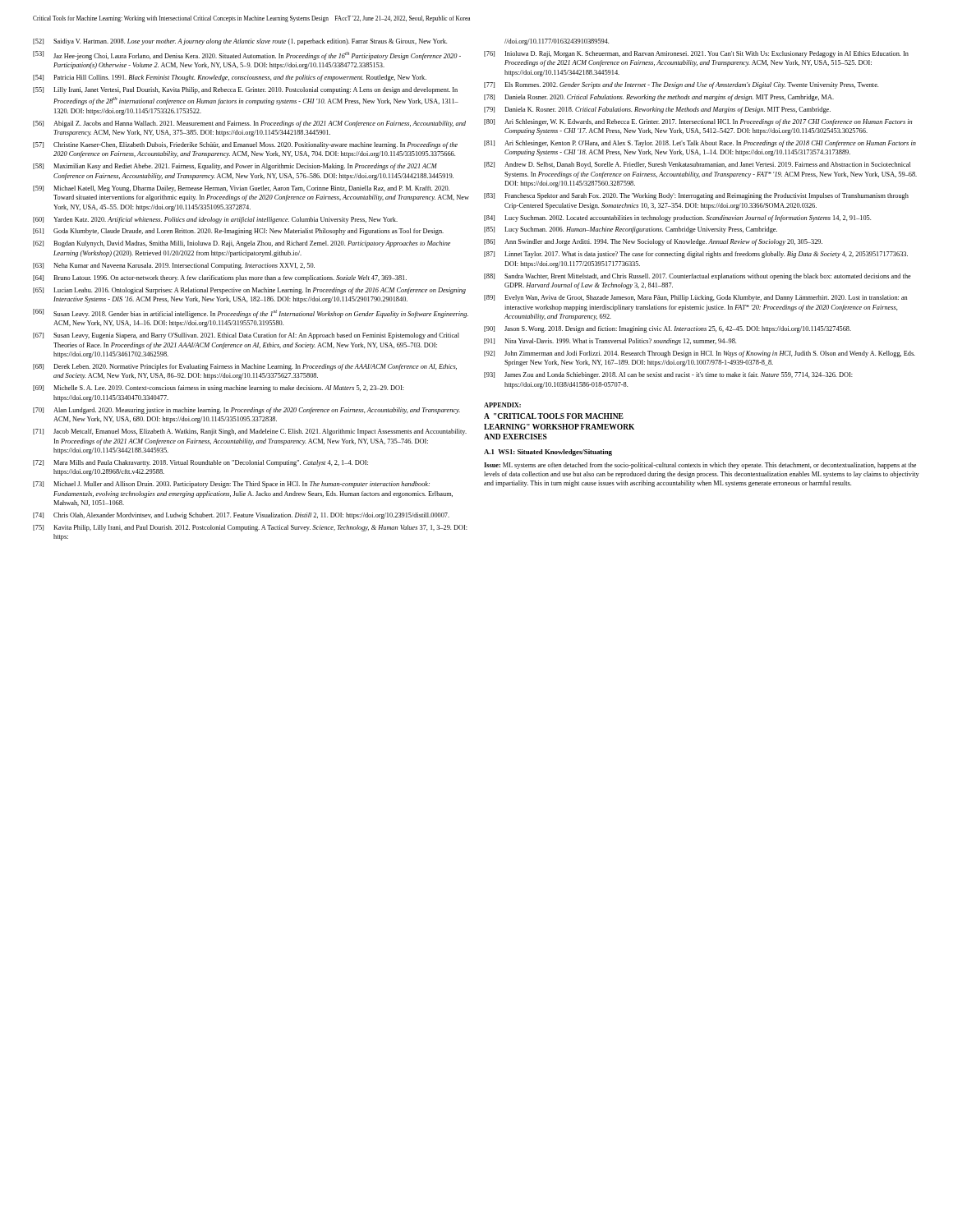Screen dimensions: 1232x953
Task: Select the list item with the text "[85] Lucy Suchman. 2006. Human–Machine Reconfigurations."
Action: point(702,230)
